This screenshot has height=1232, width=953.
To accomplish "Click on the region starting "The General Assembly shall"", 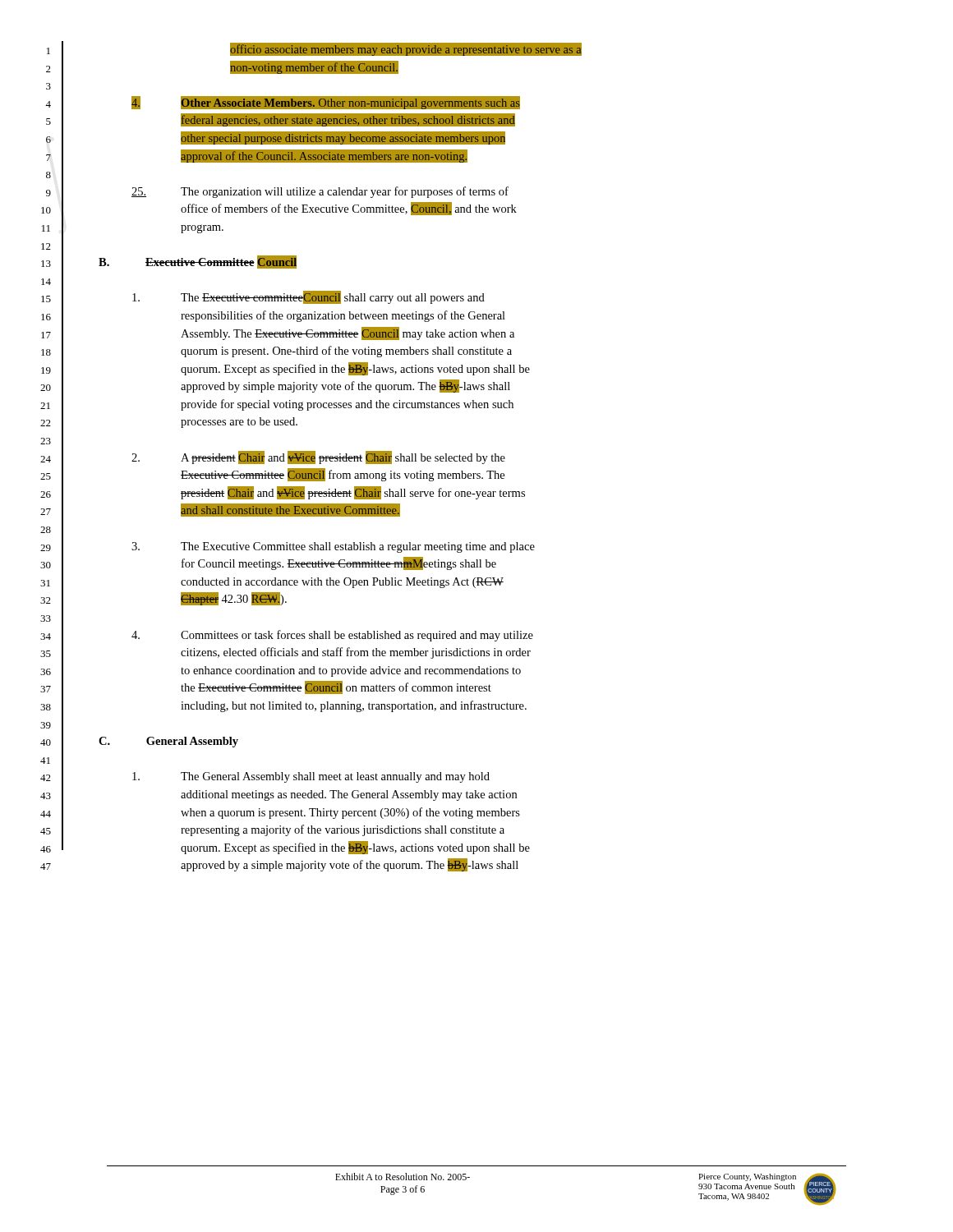I will coord(518,821).
